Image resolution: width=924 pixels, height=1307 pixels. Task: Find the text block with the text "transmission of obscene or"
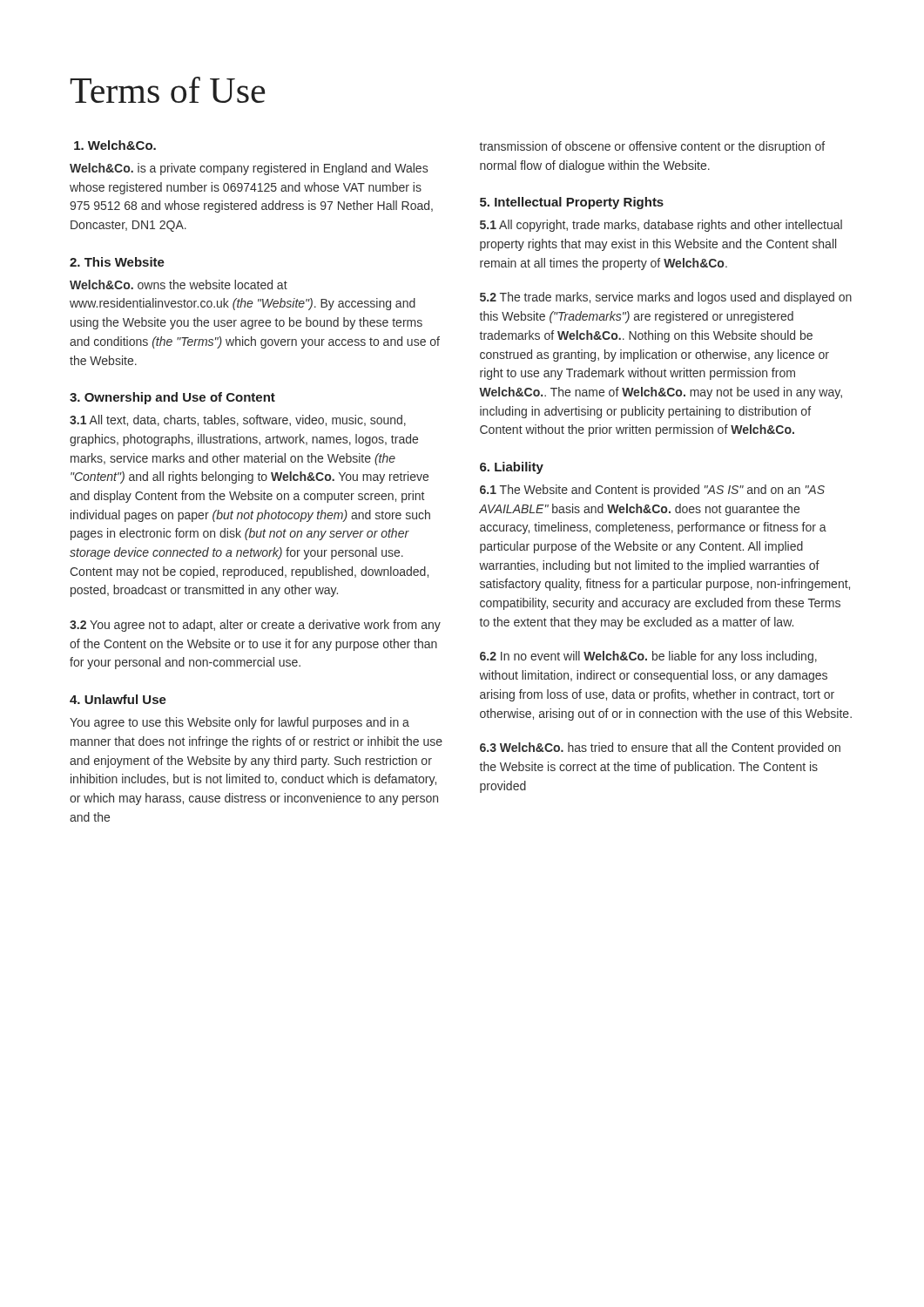click(652, 156)
